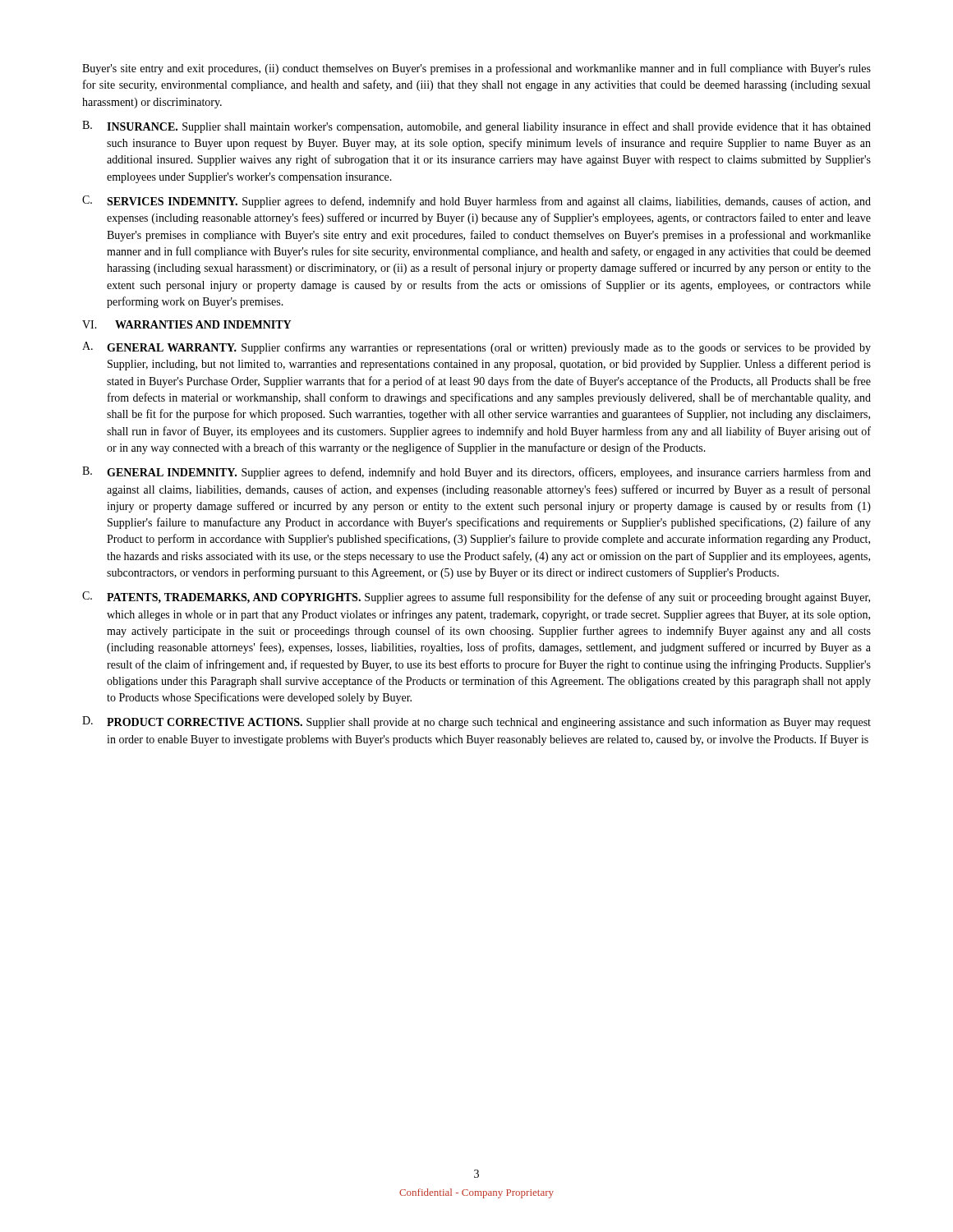Select the region starting "Buyer's site entry"
The width and height of the screenshot is (953, 1232).
pyautogui.click(x=476, y=86)
